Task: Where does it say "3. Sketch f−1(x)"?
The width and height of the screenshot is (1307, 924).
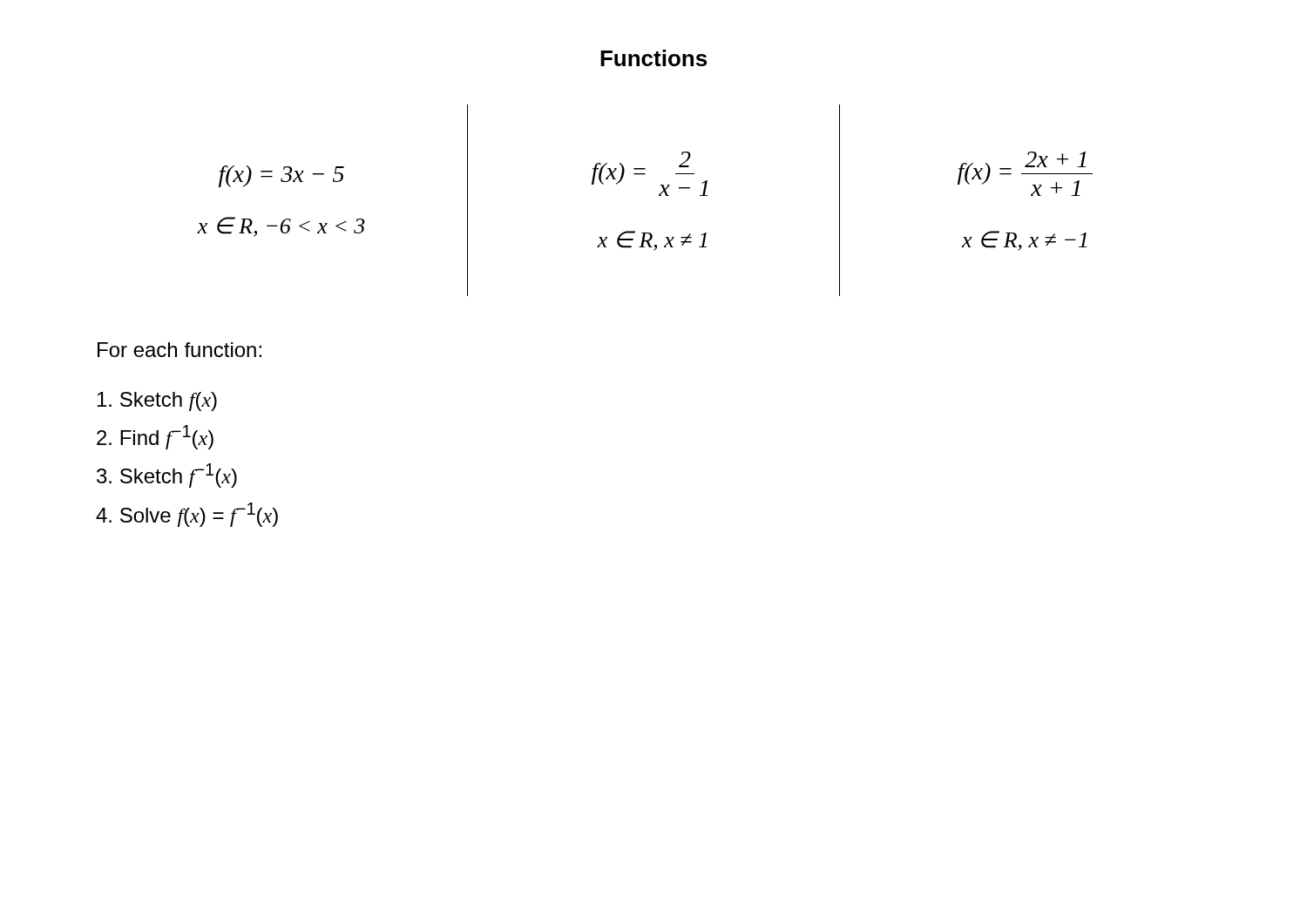Action: click(167, 474)
